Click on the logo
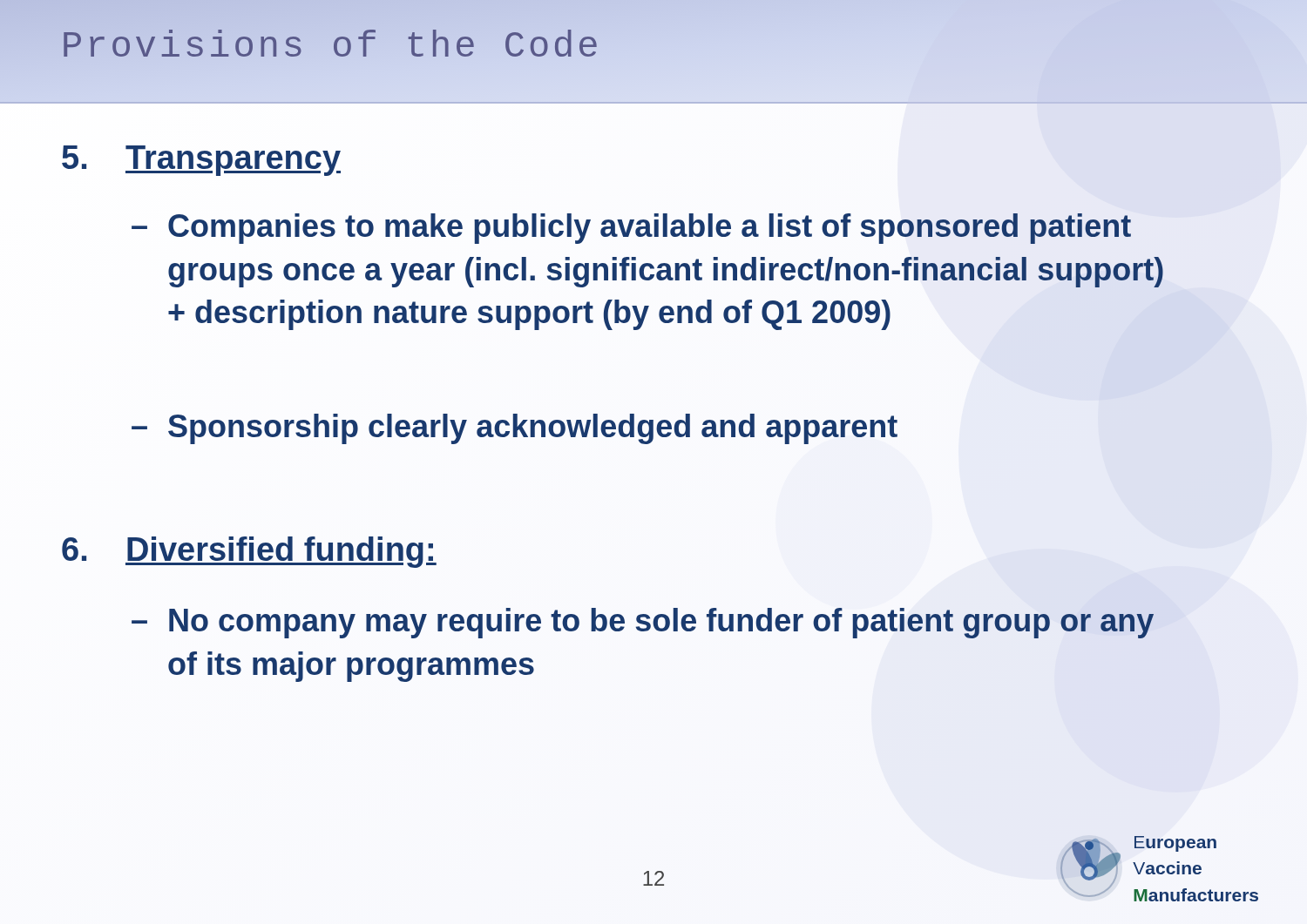This screenshot has height=924, width=1307. 1157,869
